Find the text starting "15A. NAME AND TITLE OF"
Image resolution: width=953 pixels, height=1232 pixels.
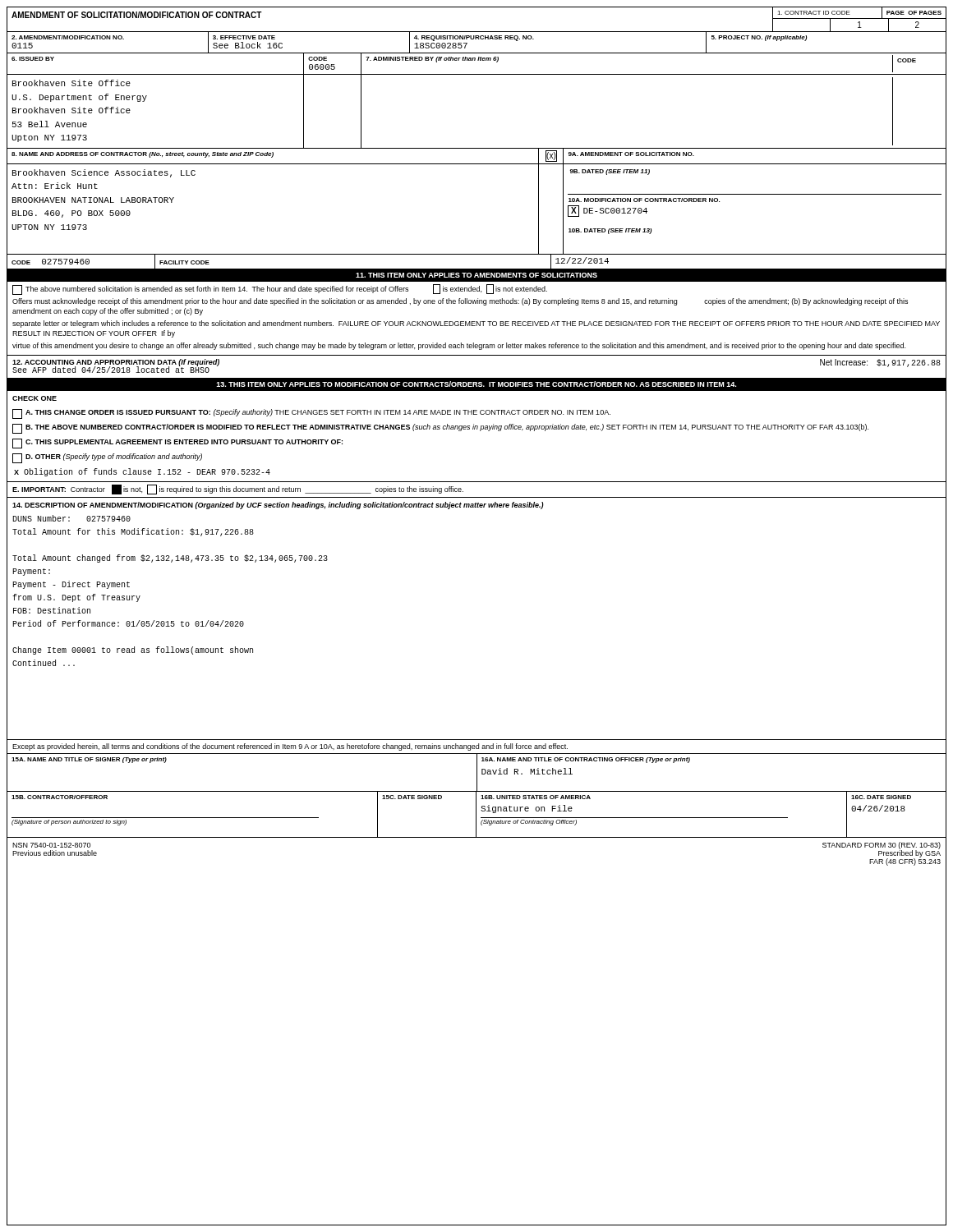pos(242,759)
